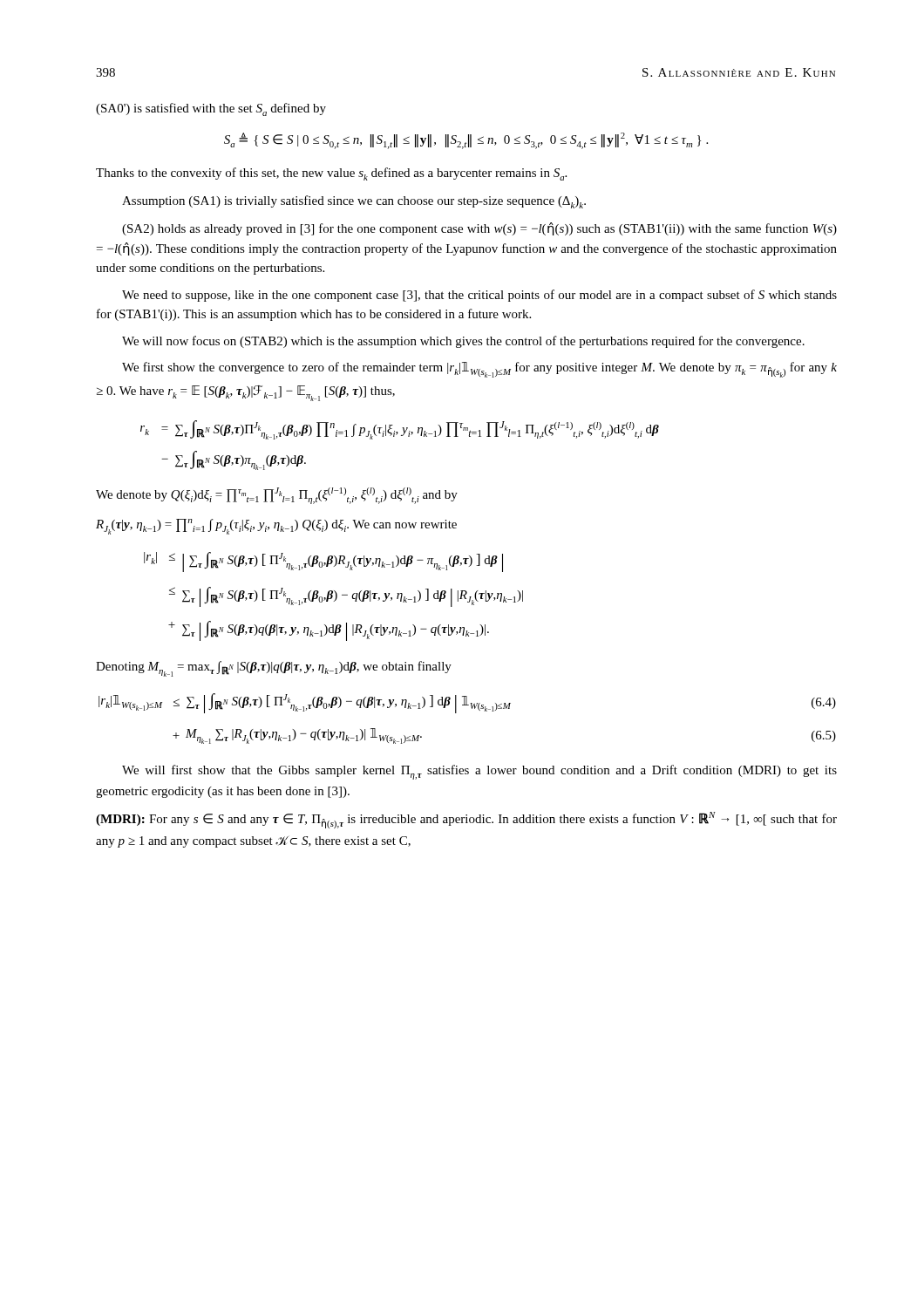924x1308 pixels.
Task: Click on the text block that says "(SA2) holds as already proved"
Action: click(466, 248)
